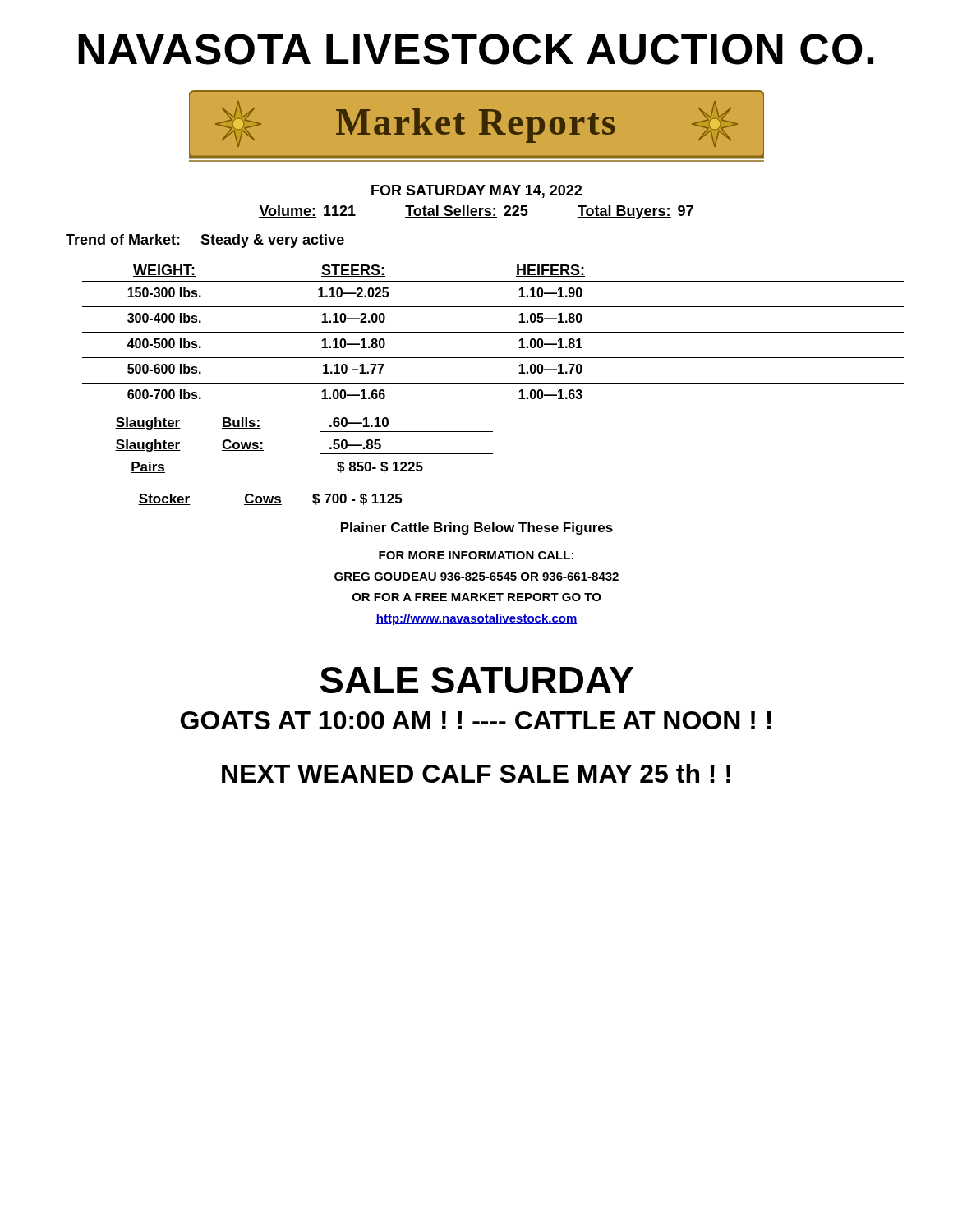
Task: Where is the passage that starts "FOR MORE INFORMATION CALL: GREG GOUDEAU 936-825-6545 OR"?
Action: click(476, 586)
